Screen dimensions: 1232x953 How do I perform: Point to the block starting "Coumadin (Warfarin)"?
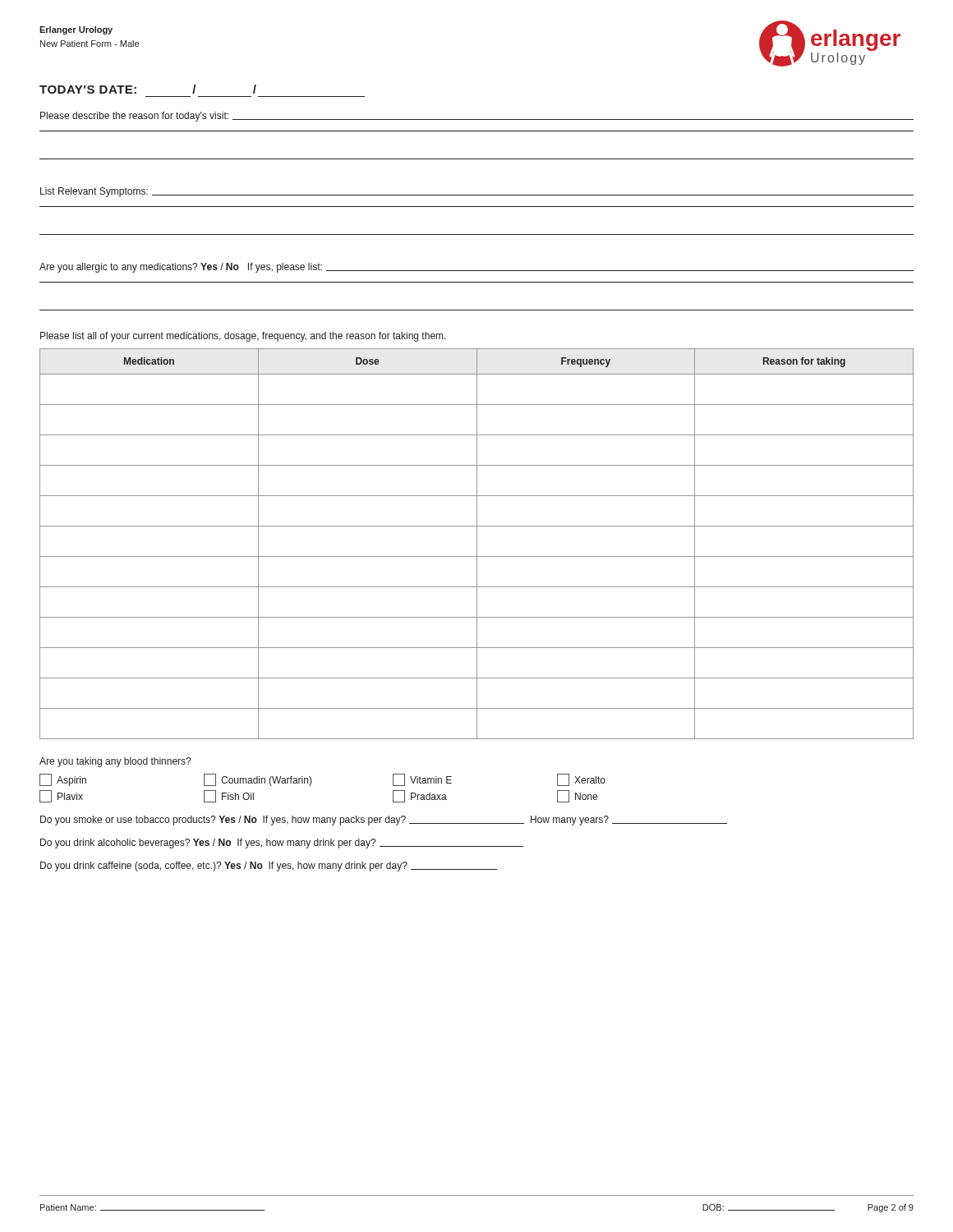(x=258, y=780)
